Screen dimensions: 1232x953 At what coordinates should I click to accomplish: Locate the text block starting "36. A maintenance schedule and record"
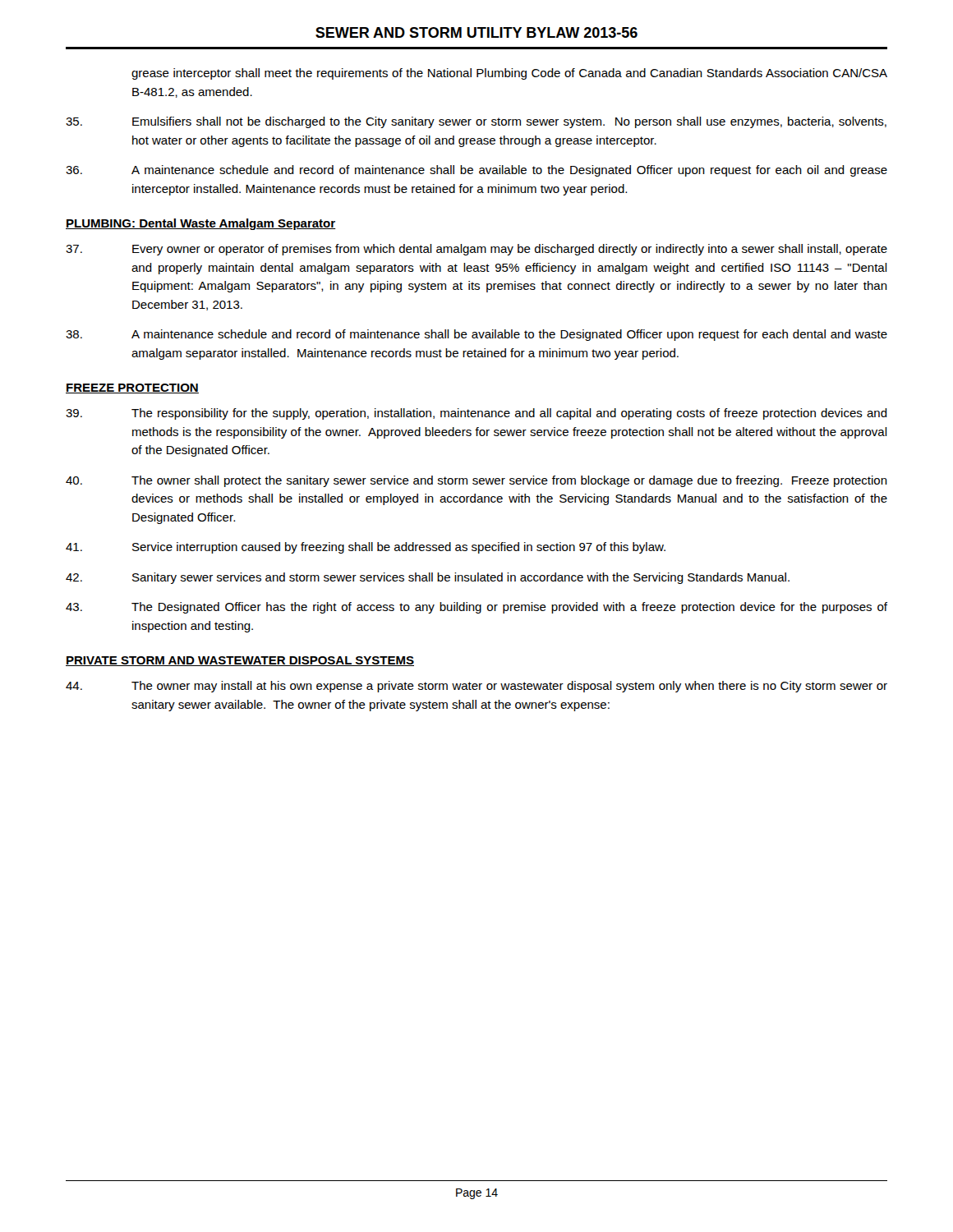point(476,180)
